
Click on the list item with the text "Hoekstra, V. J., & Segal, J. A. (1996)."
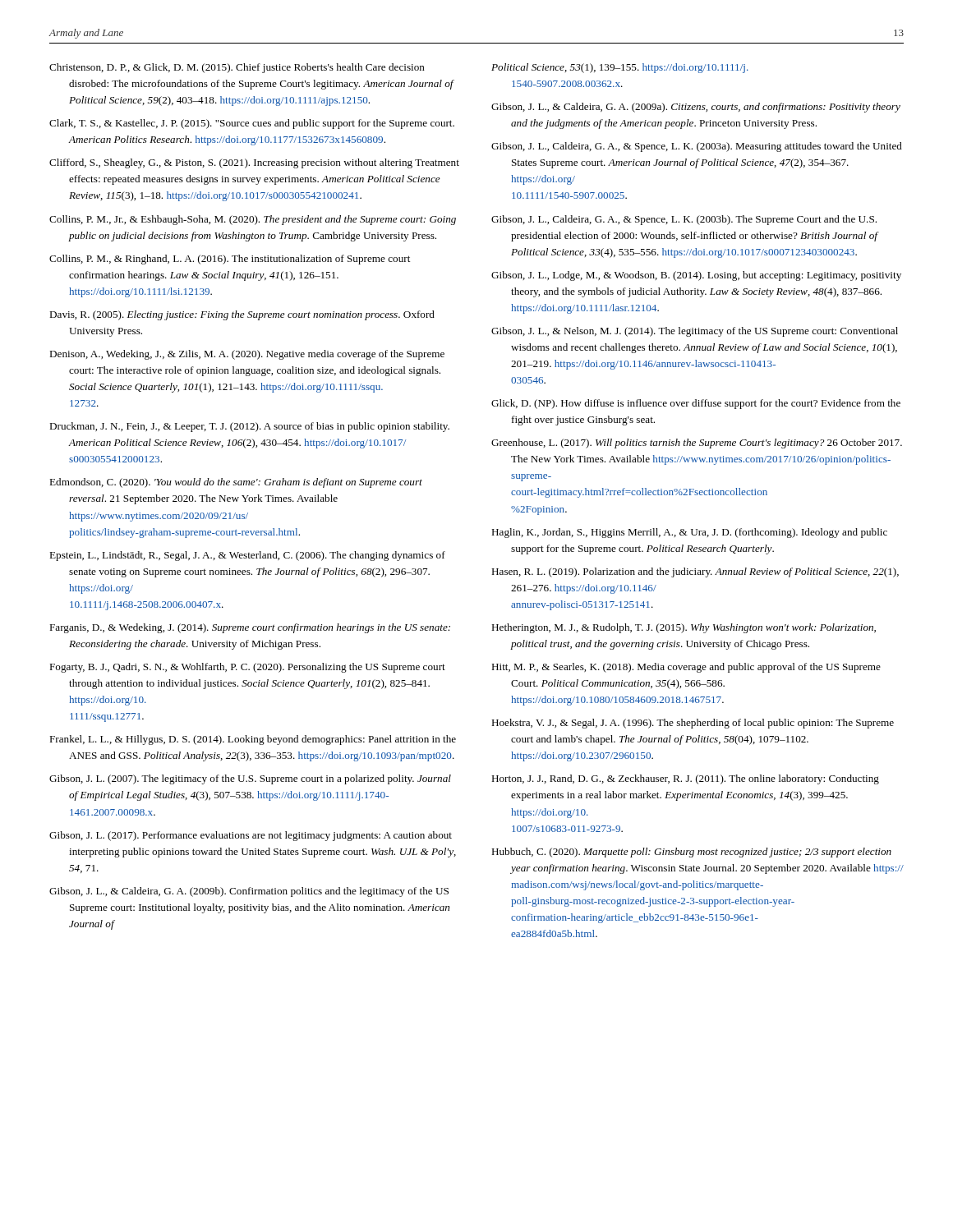pos(693,739)
